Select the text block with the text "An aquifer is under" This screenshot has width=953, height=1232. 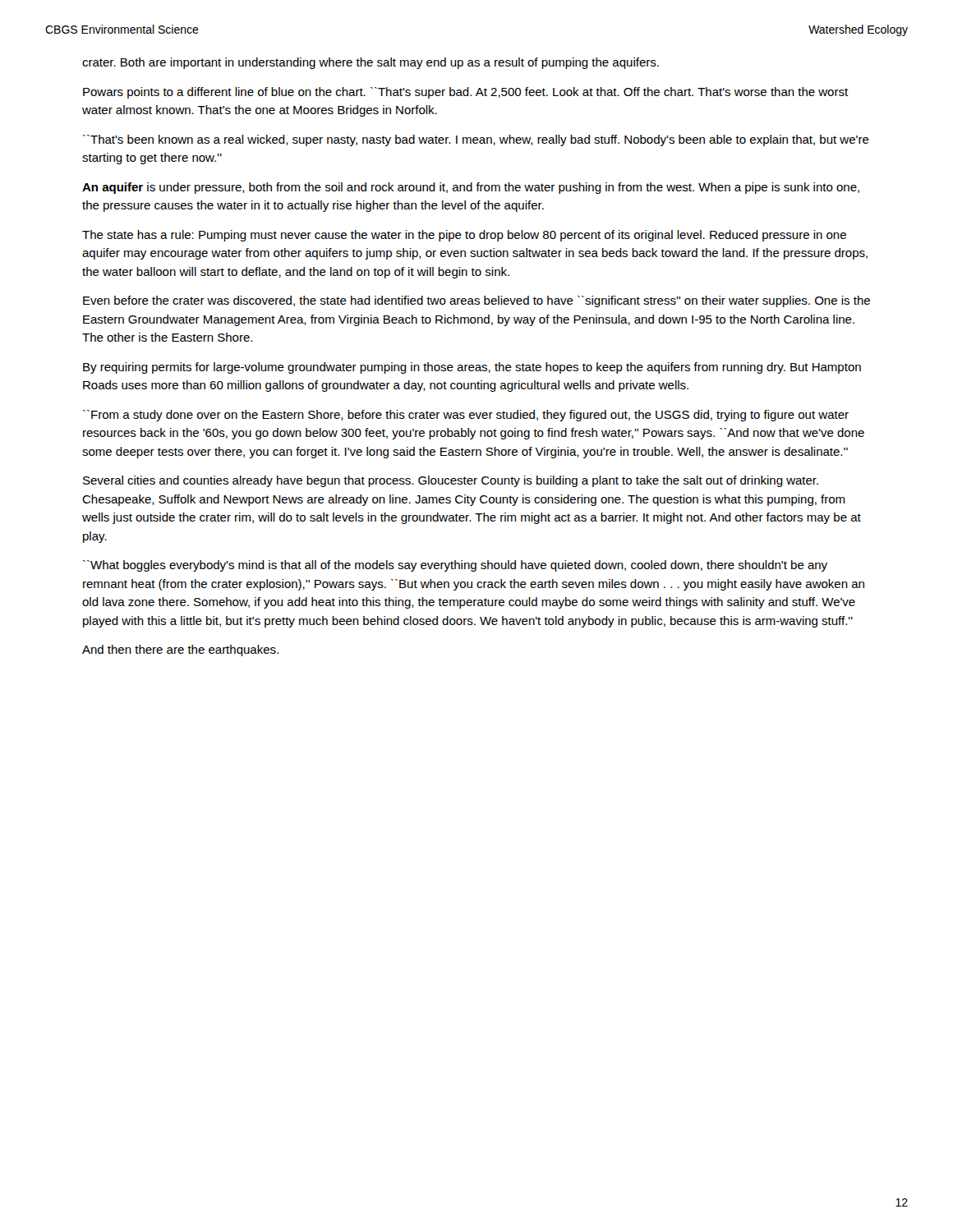[476, 196]
